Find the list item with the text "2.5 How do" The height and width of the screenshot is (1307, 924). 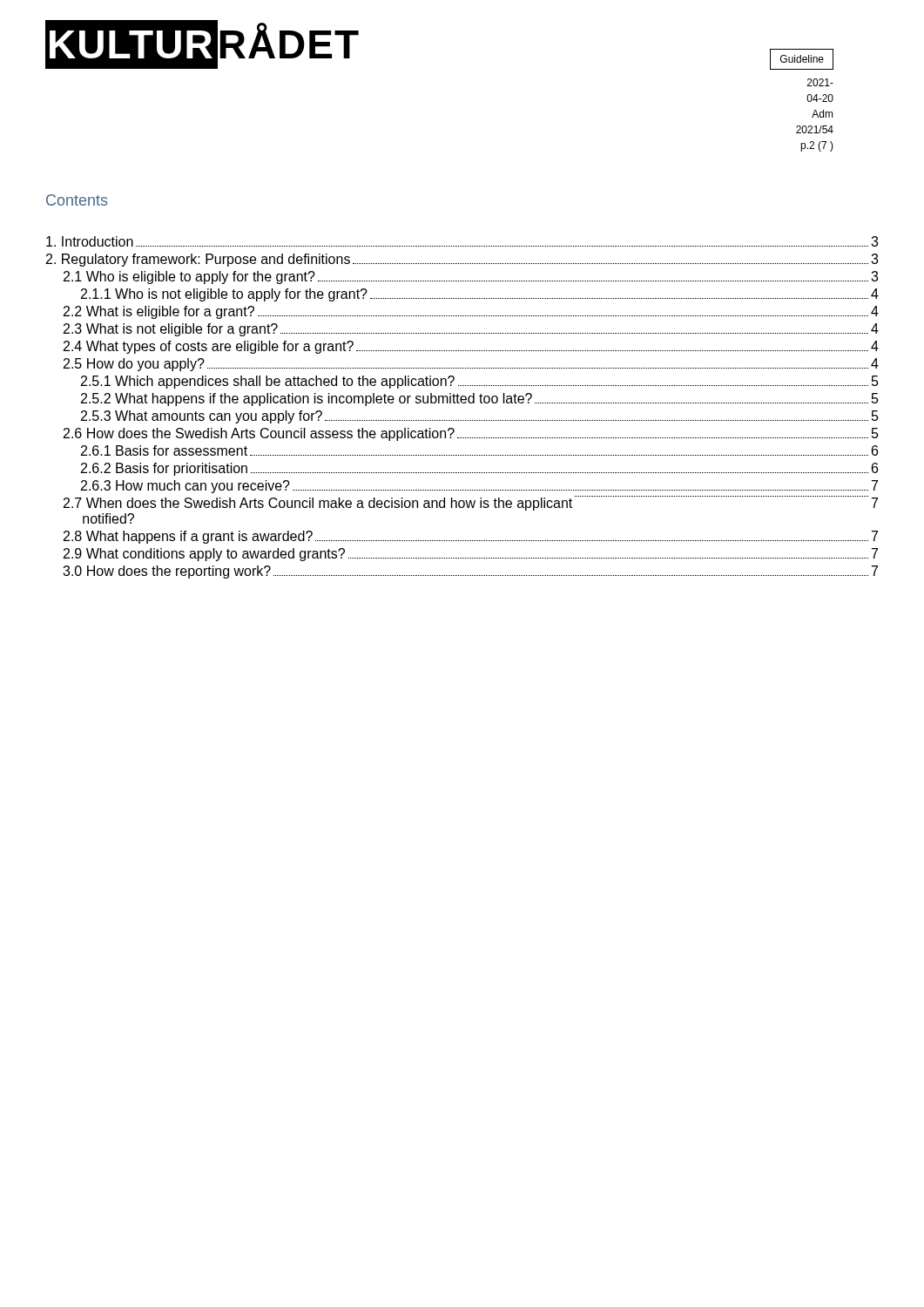coord(462,364)
